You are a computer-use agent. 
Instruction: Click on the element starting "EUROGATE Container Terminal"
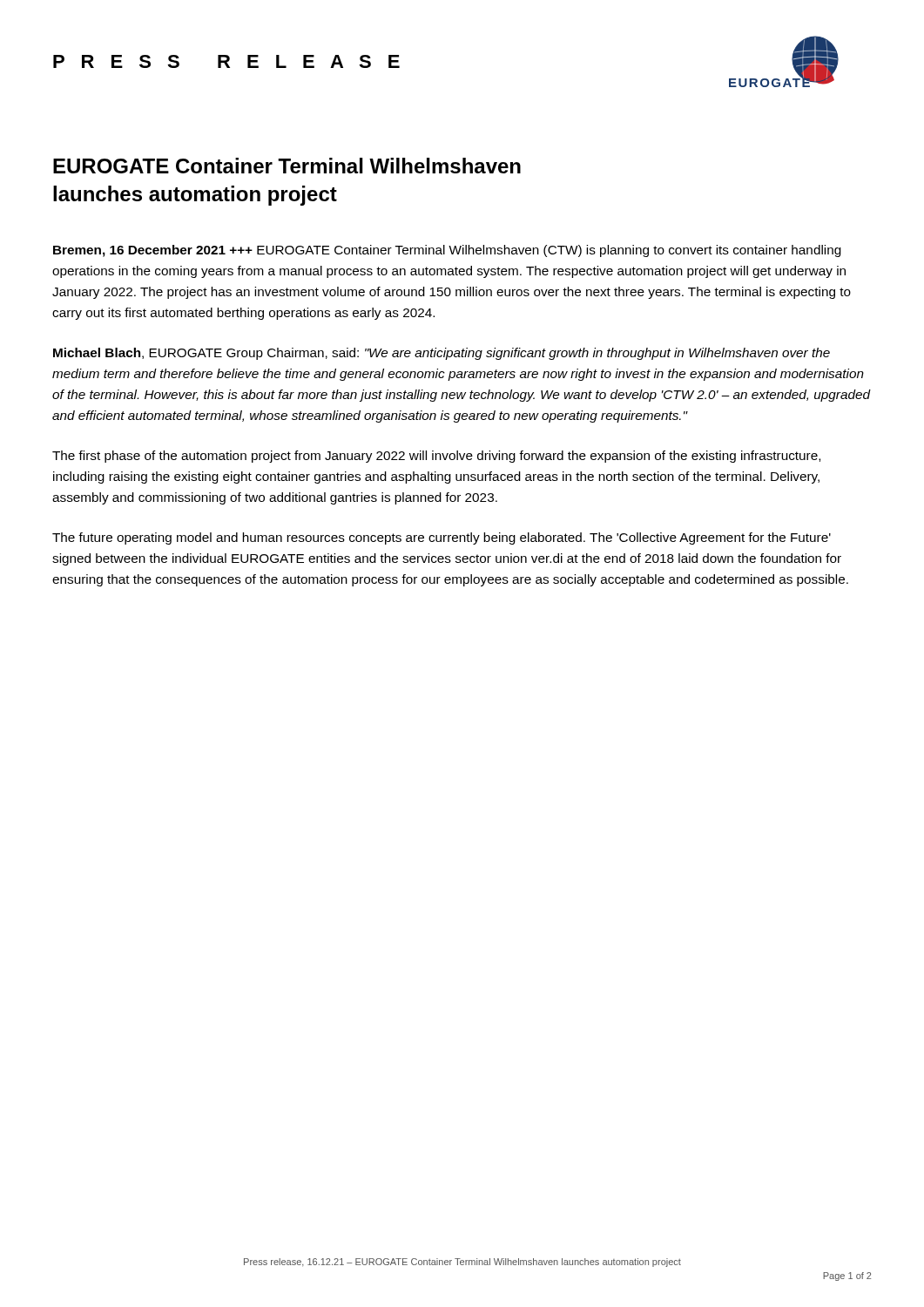click(x=287, y=180)
